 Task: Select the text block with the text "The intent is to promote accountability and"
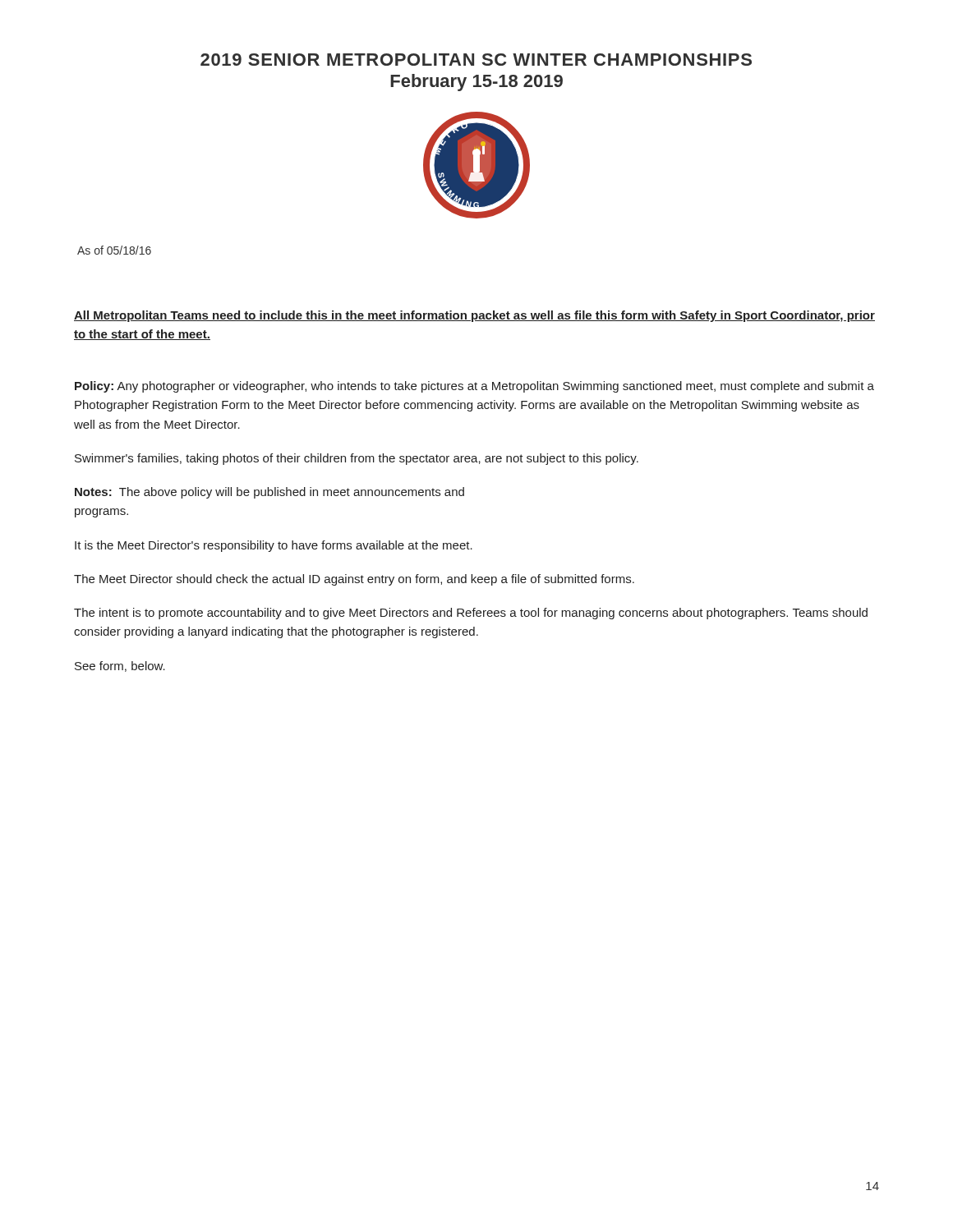(x=471, y=622)
